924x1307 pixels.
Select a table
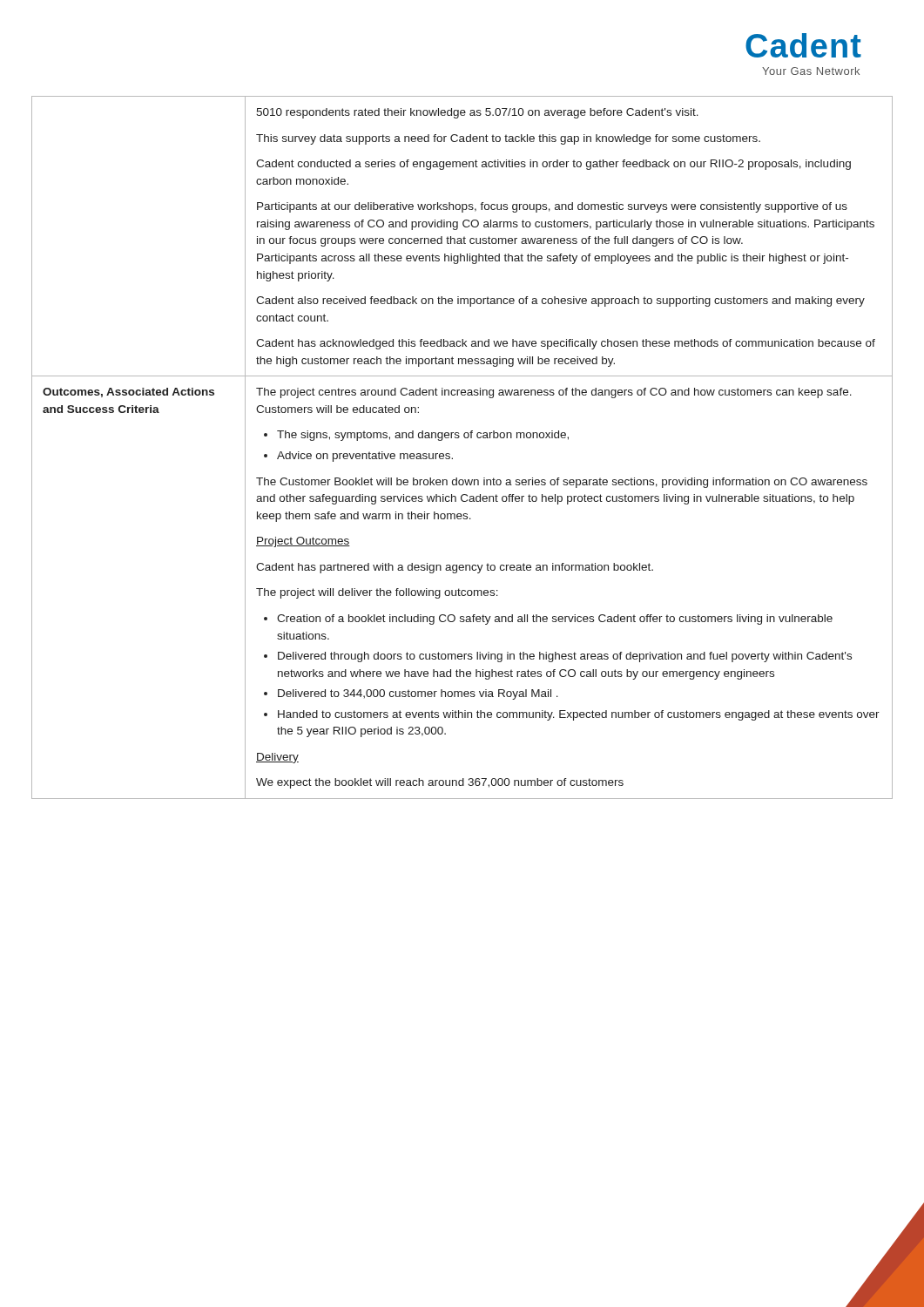pyautogui.click(x=462, y=447)
